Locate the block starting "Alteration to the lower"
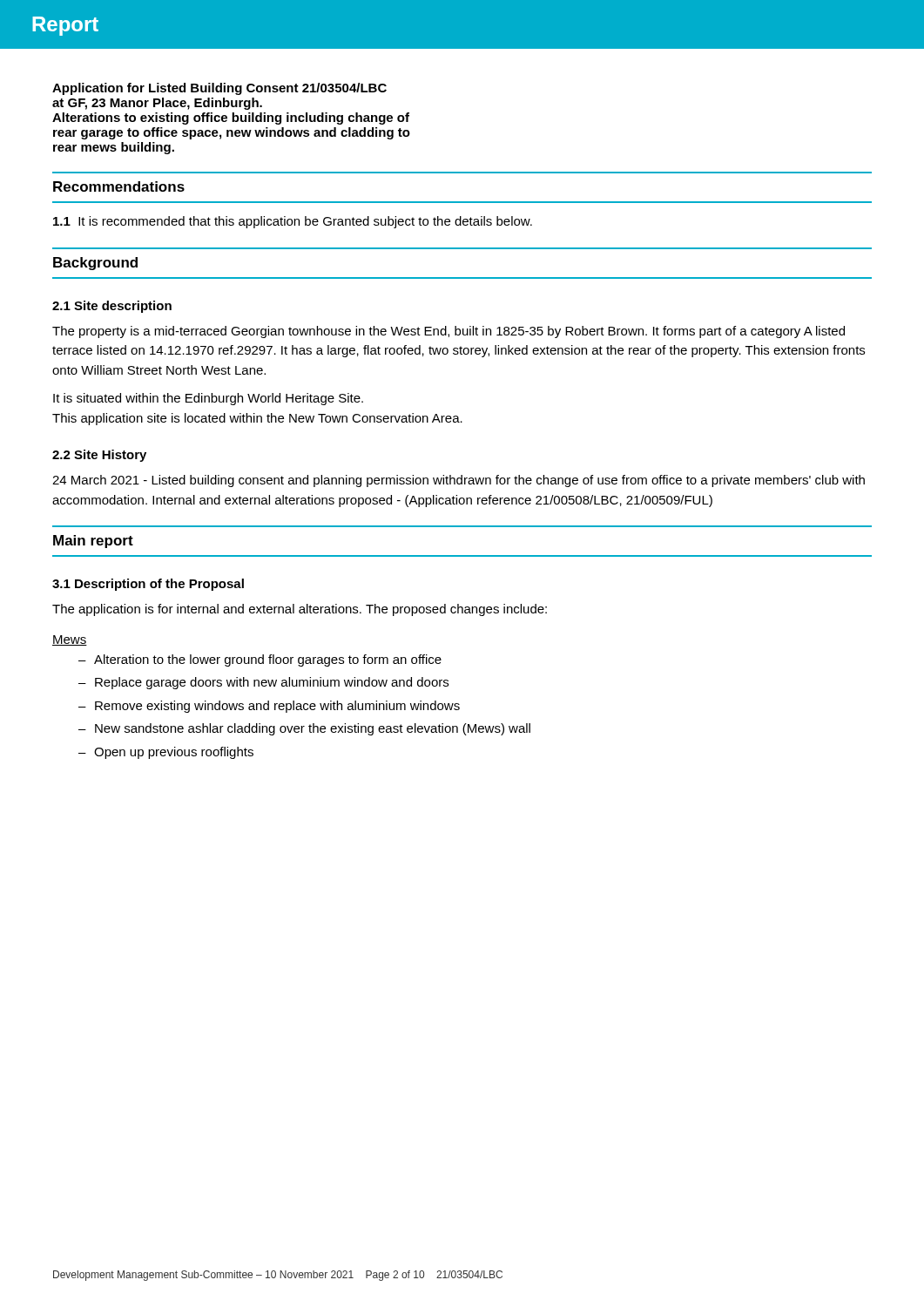924x1307 pixels. pos(268,659)
